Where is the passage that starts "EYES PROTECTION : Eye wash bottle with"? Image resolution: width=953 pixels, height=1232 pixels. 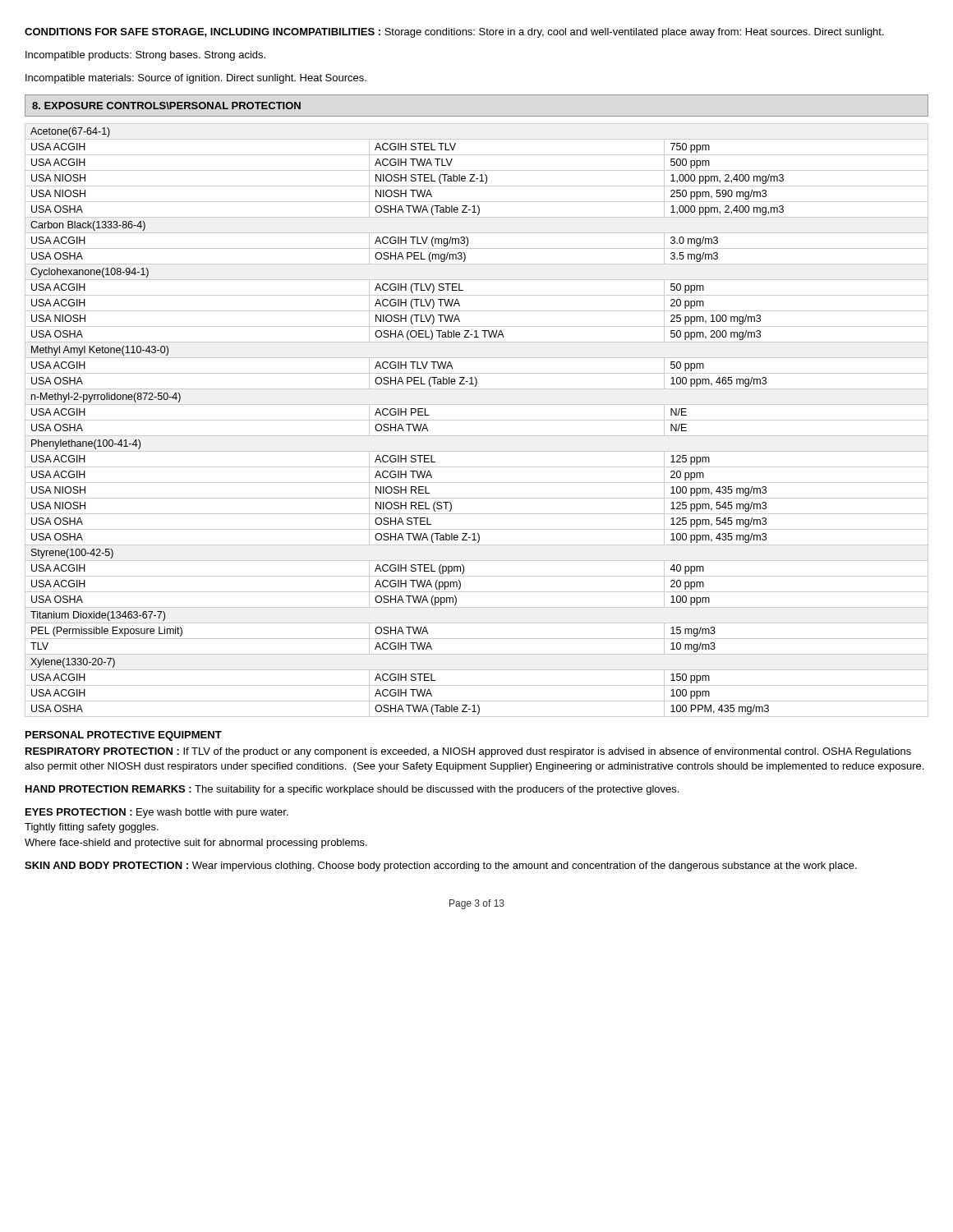click(196, 827)
